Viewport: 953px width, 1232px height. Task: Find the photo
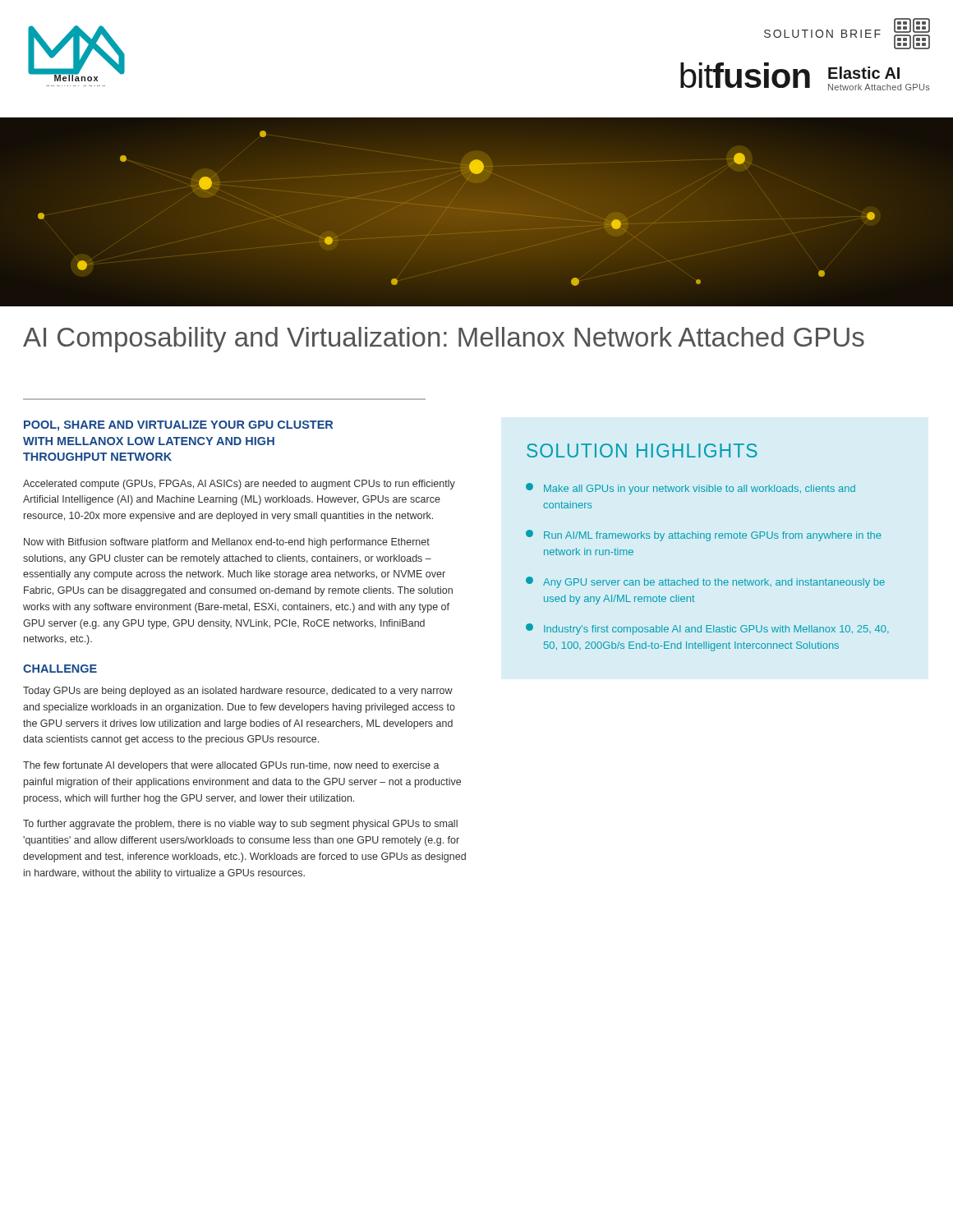[476, 212]
